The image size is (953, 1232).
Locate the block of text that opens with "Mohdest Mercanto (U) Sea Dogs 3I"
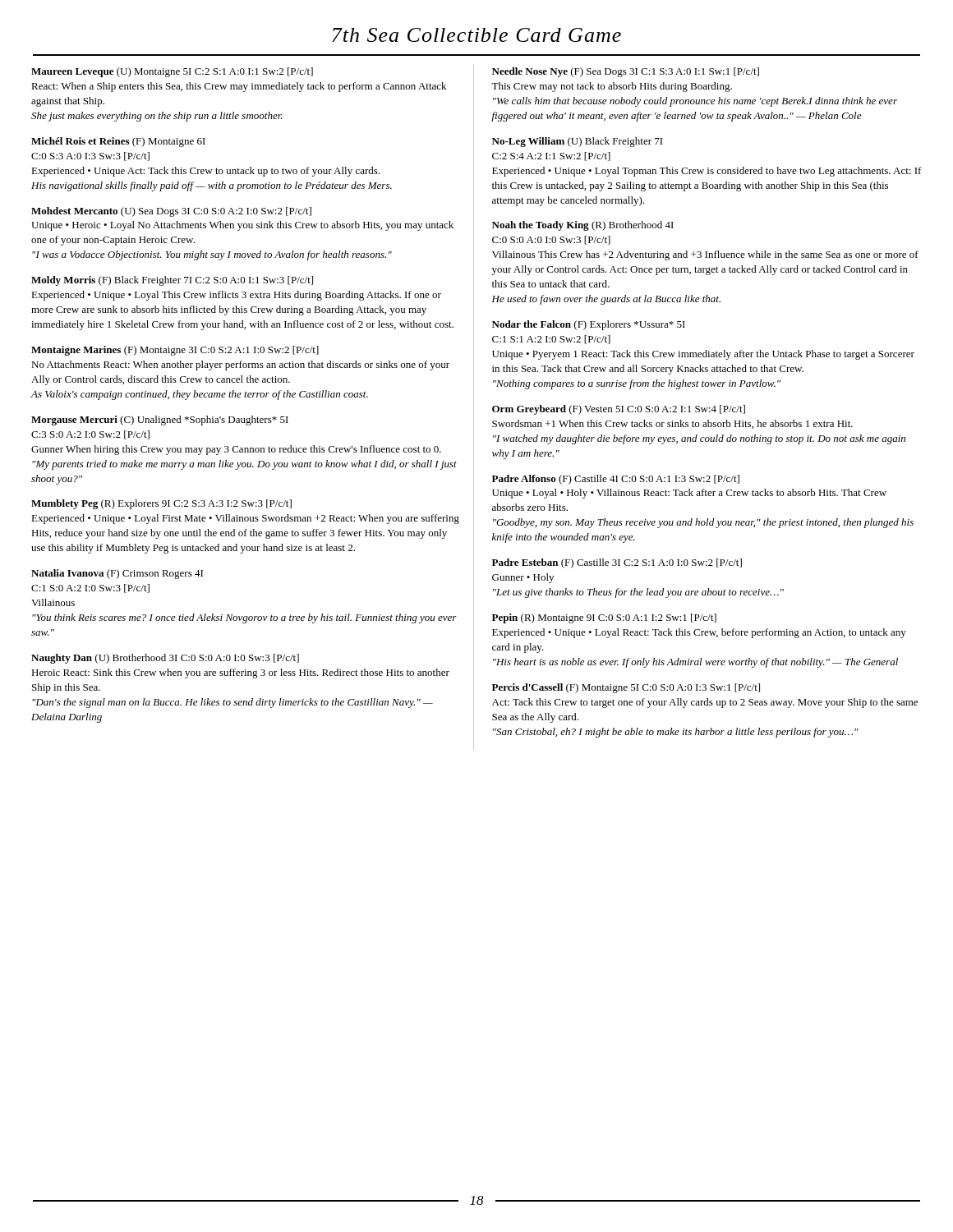(x=246, y=233)
